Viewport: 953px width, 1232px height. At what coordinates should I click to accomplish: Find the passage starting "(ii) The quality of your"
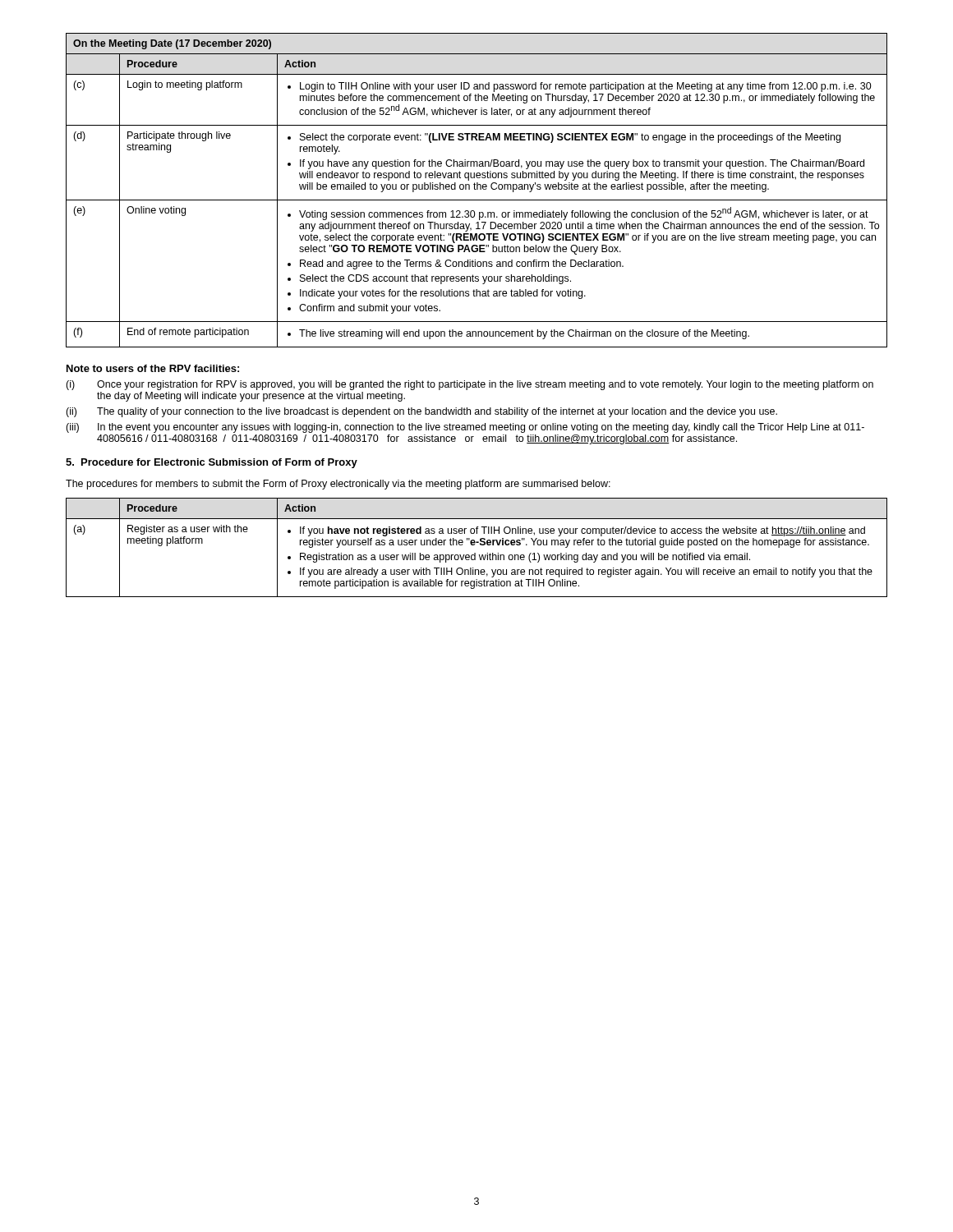(476, 412)
